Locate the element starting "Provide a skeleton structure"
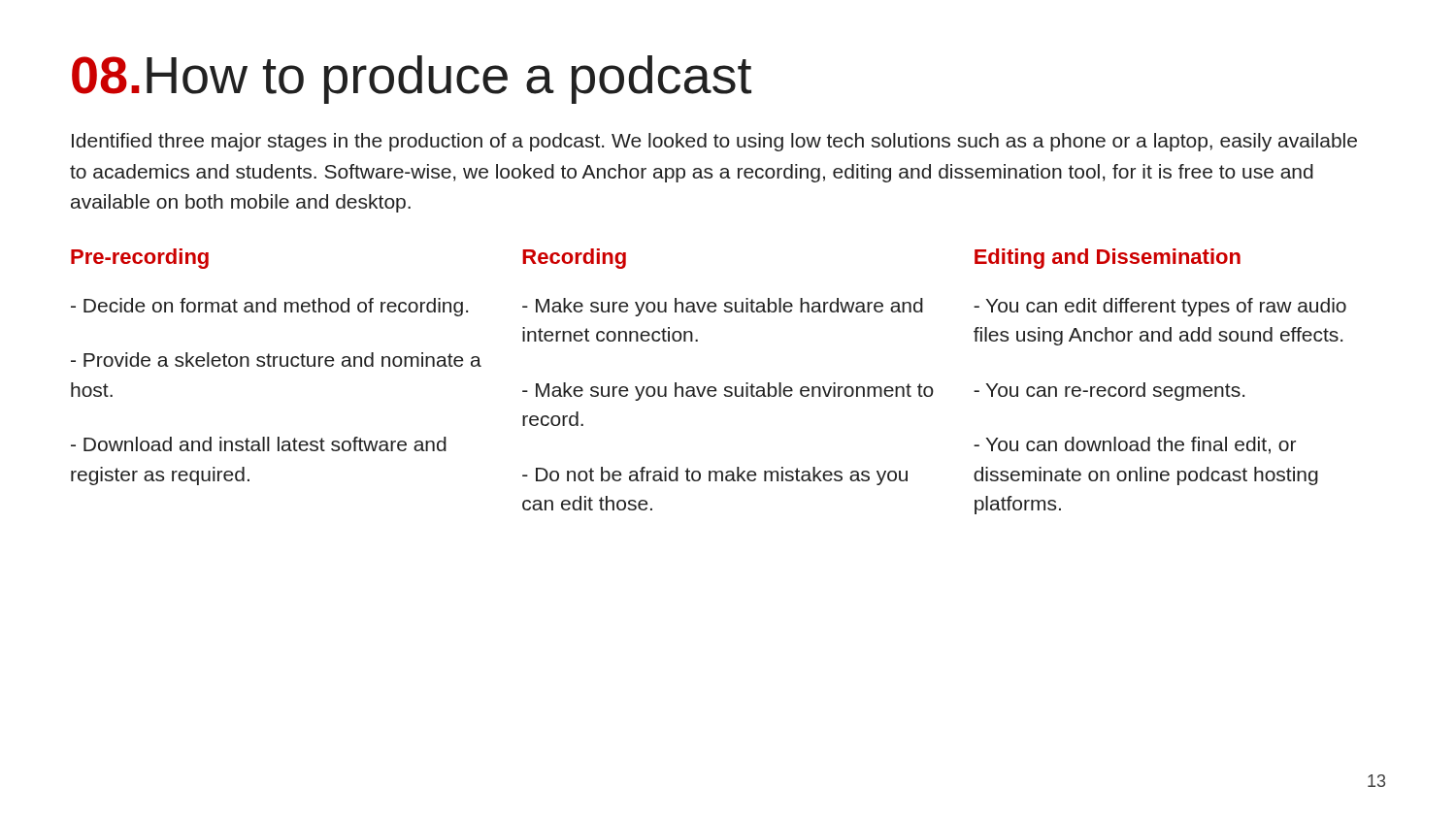 (x=276, y=375)
